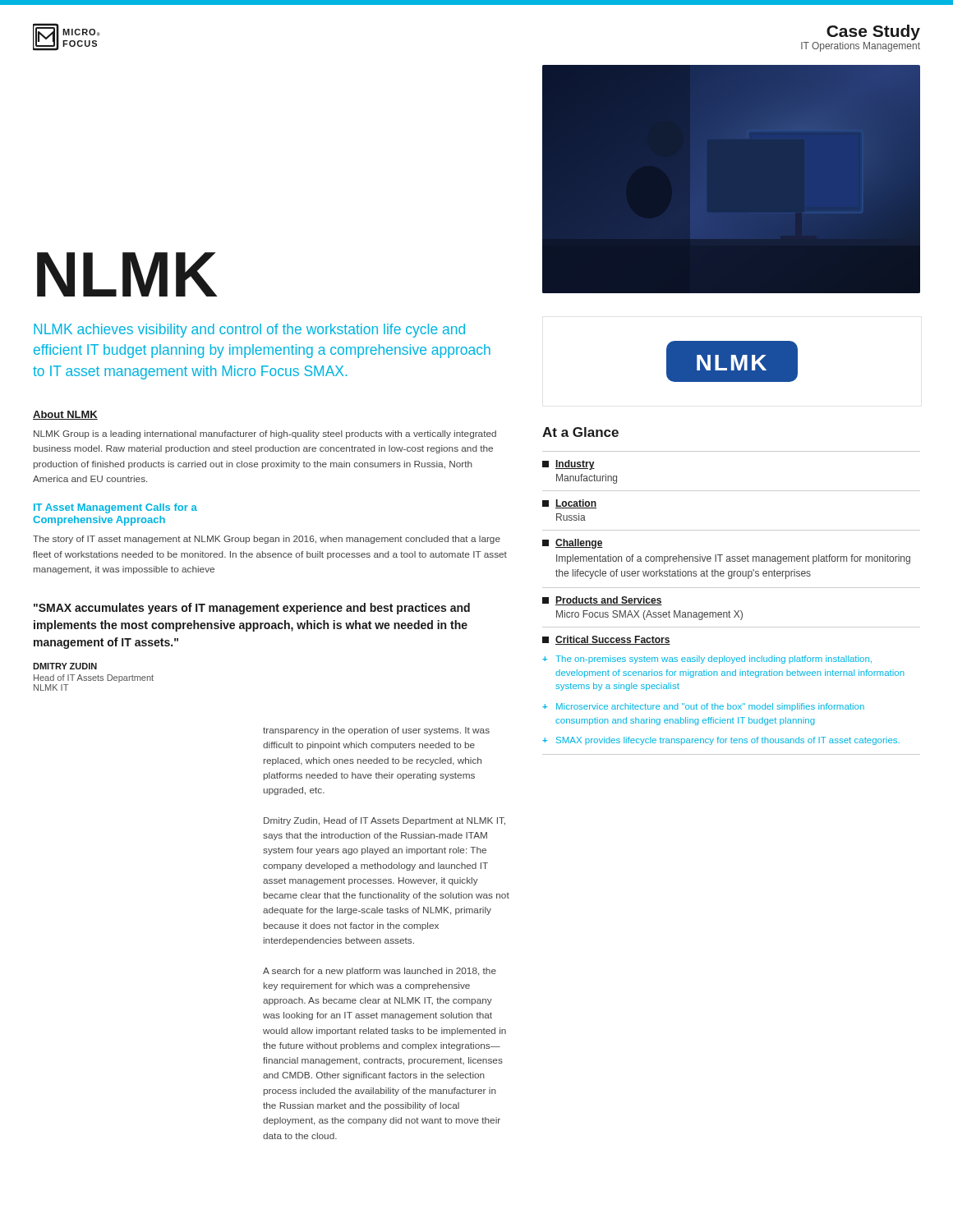Viewport: 953px width, 1232px height.
Task: Find the text block containing "NLMK Group is a"
Action: pos(265,456)
